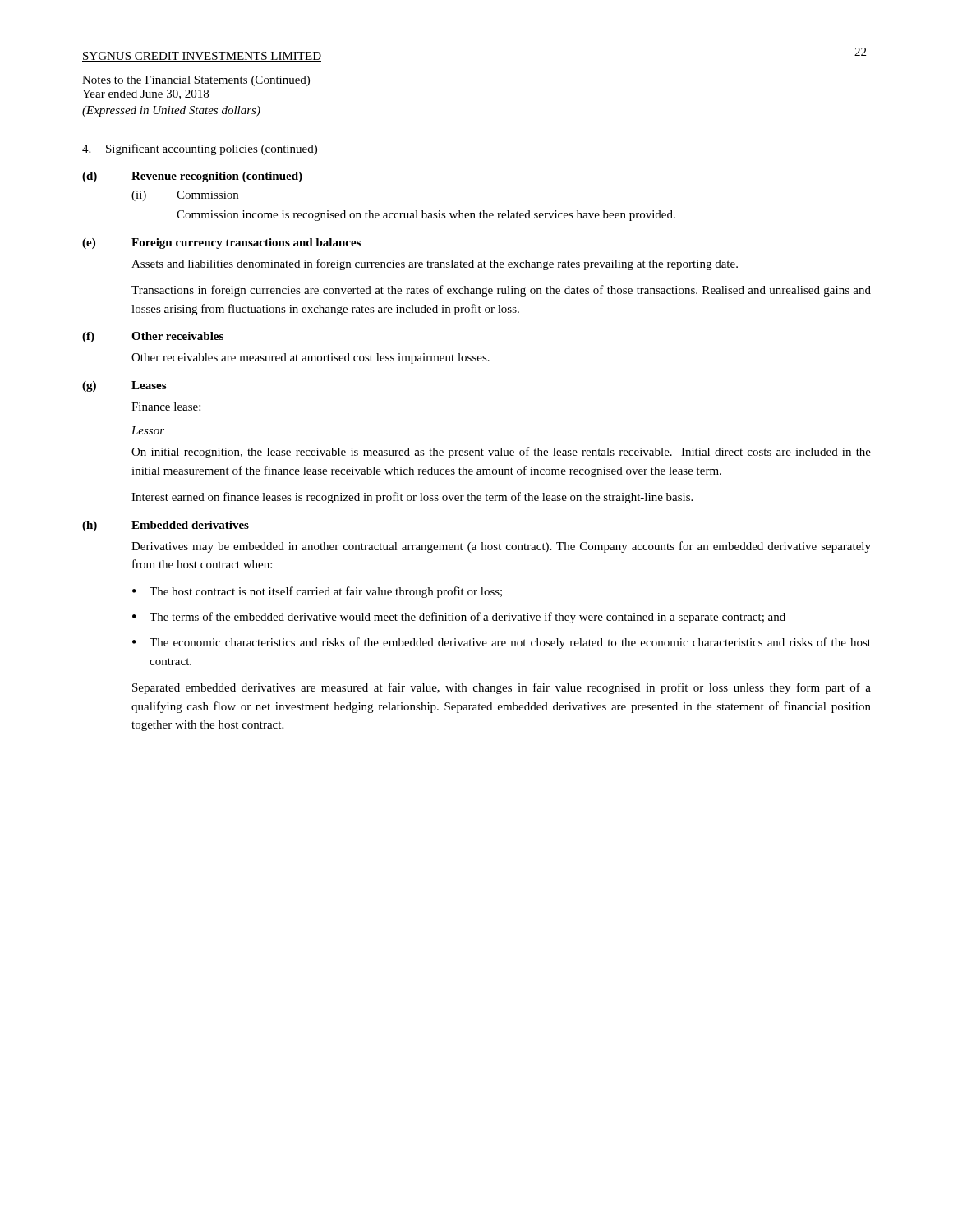Locate the text block that reads "Separated embedded derivatives are measured at fair"
The height and width of the screenshot is (1232, 953).
tap(501, 706)
